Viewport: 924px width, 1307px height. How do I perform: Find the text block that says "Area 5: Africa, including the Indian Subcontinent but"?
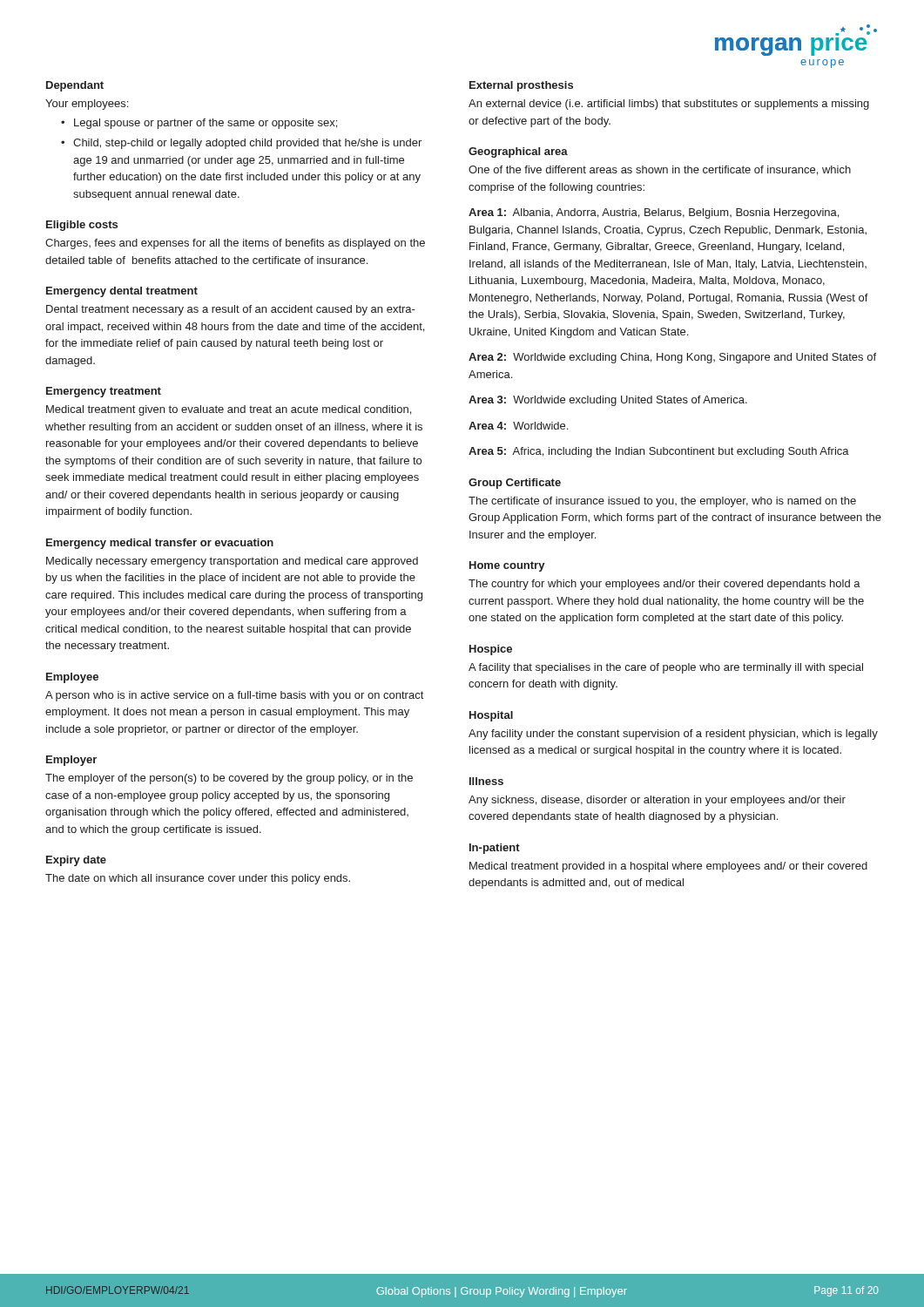point(659,451)
